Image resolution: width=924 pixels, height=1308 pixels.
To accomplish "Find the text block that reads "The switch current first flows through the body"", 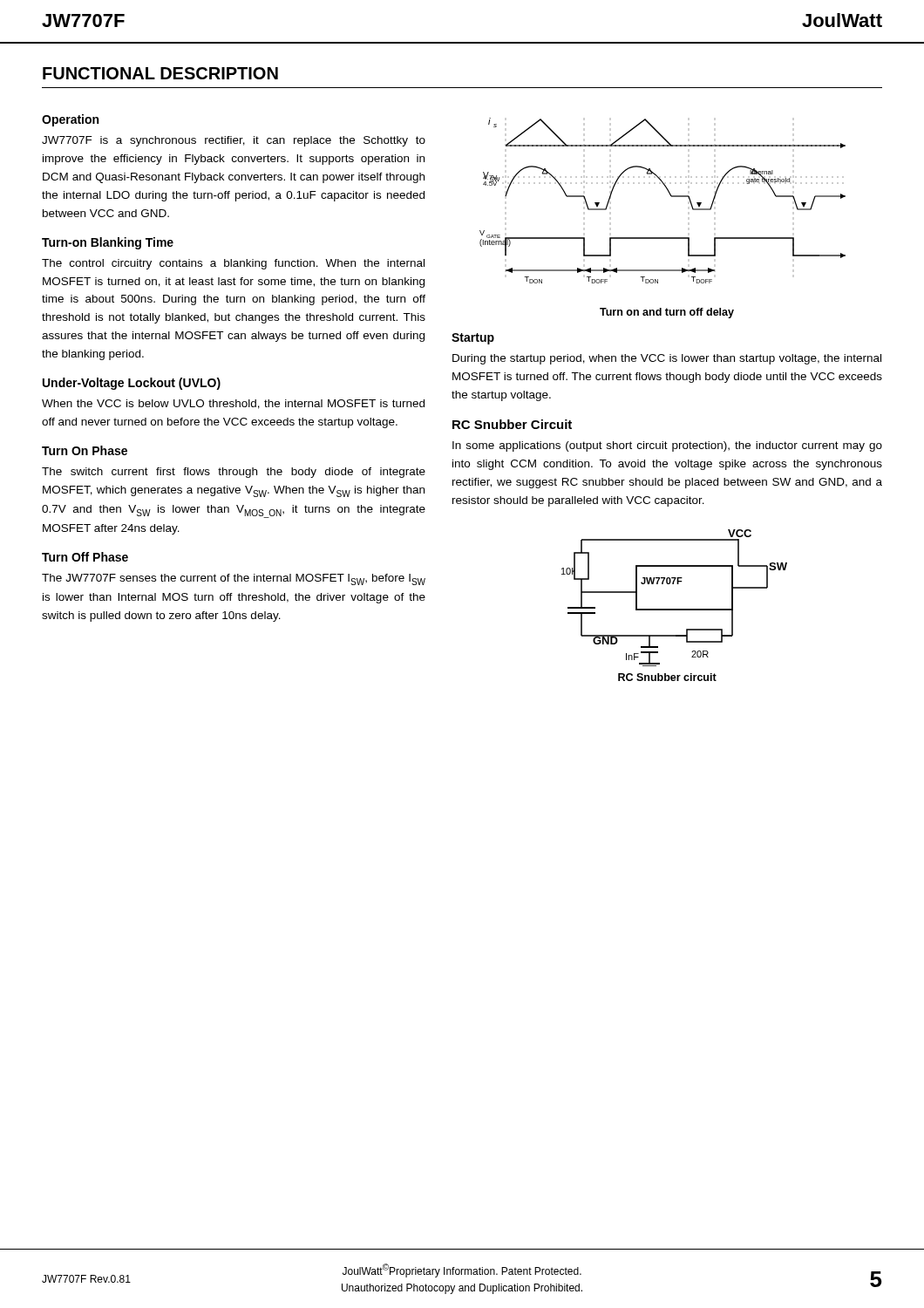I will click(x=234, y=501).
